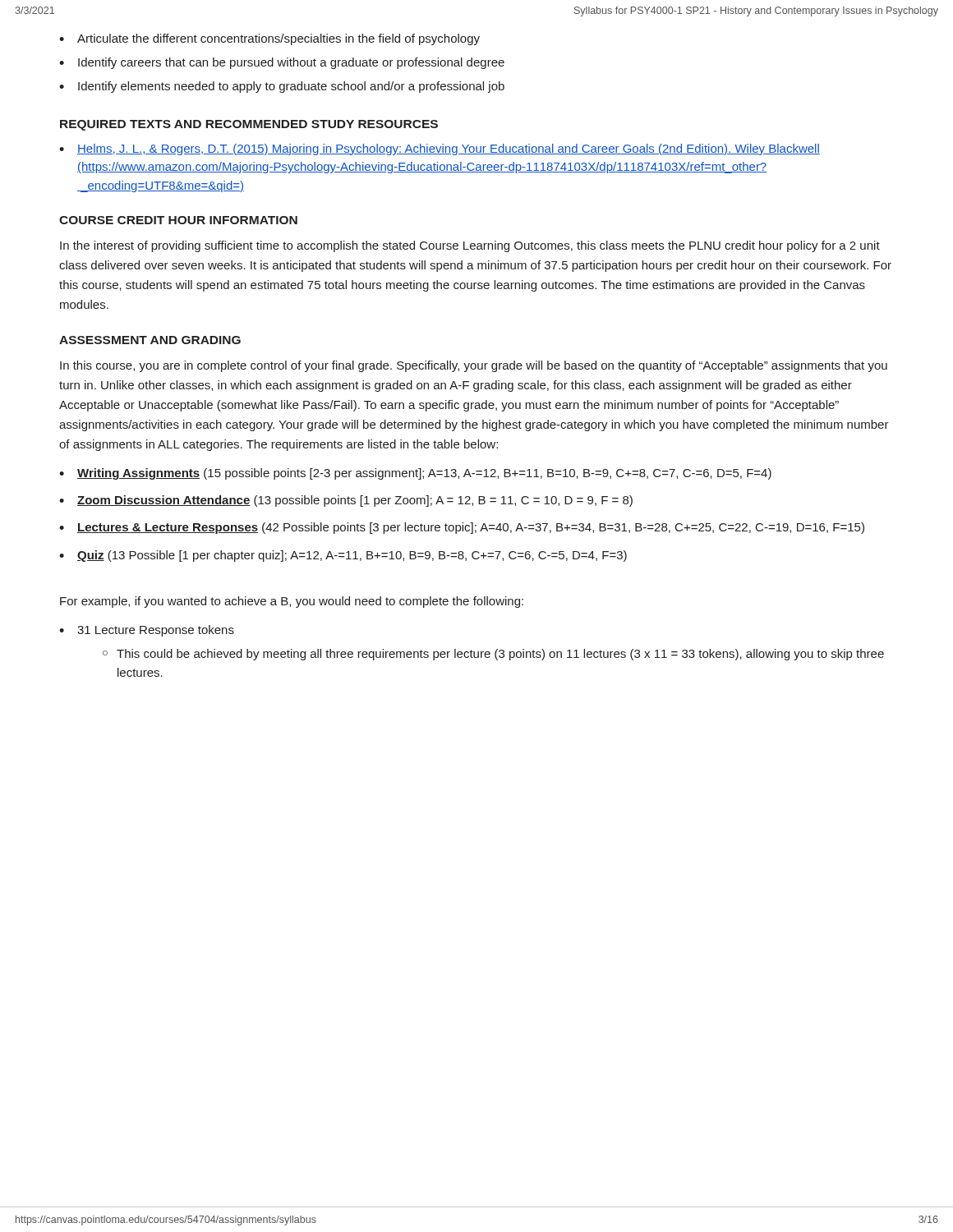Navigate to the passage starting "REQUIRED TEXTS AND RECOMMENDED STUDY RESOURCES"
Image resolution: width=953 pixels, height=1232 pixels.
pos(249,123)
